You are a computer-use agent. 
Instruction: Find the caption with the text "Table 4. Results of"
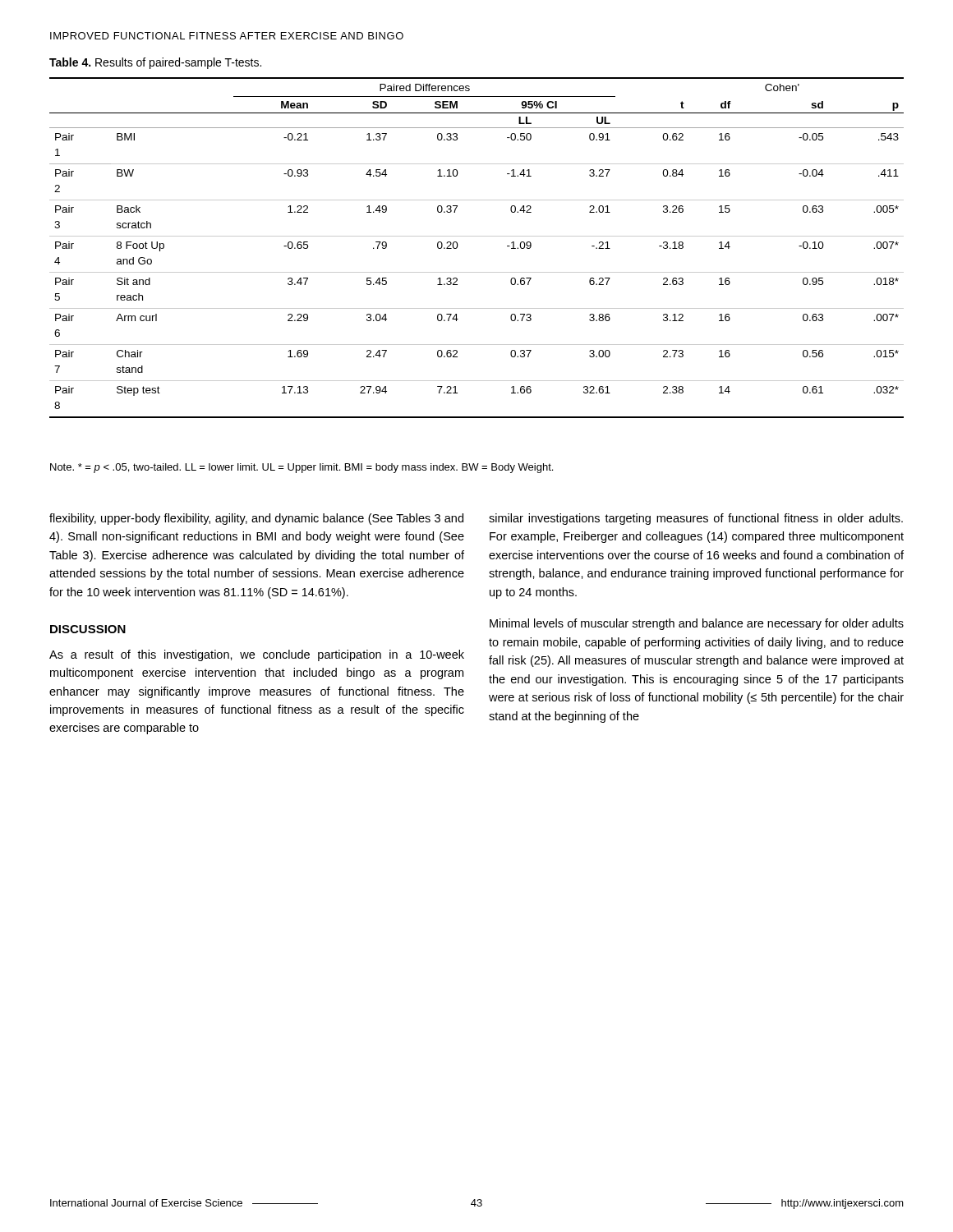coord(156,62)
